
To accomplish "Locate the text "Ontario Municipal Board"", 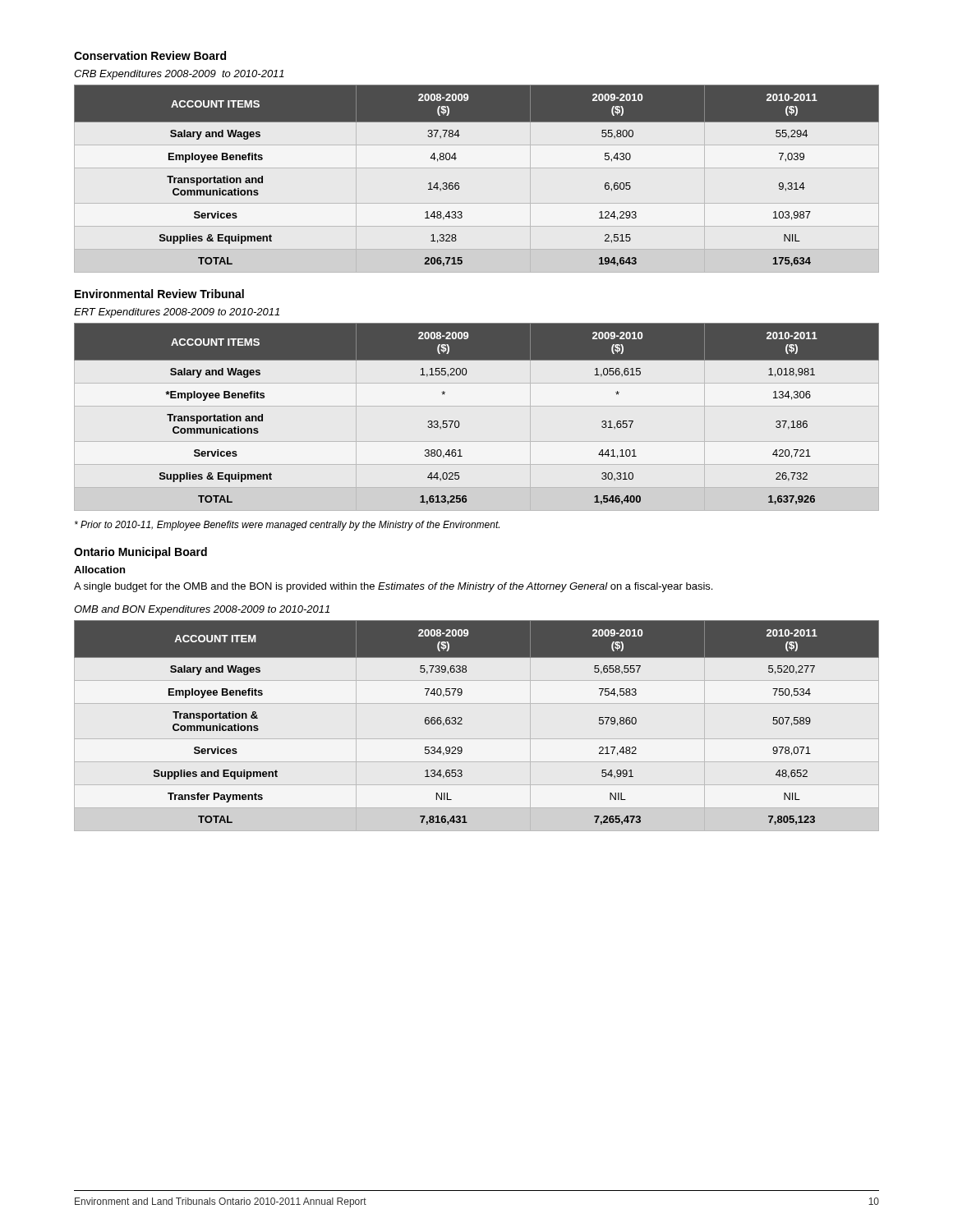I will 141,552.
